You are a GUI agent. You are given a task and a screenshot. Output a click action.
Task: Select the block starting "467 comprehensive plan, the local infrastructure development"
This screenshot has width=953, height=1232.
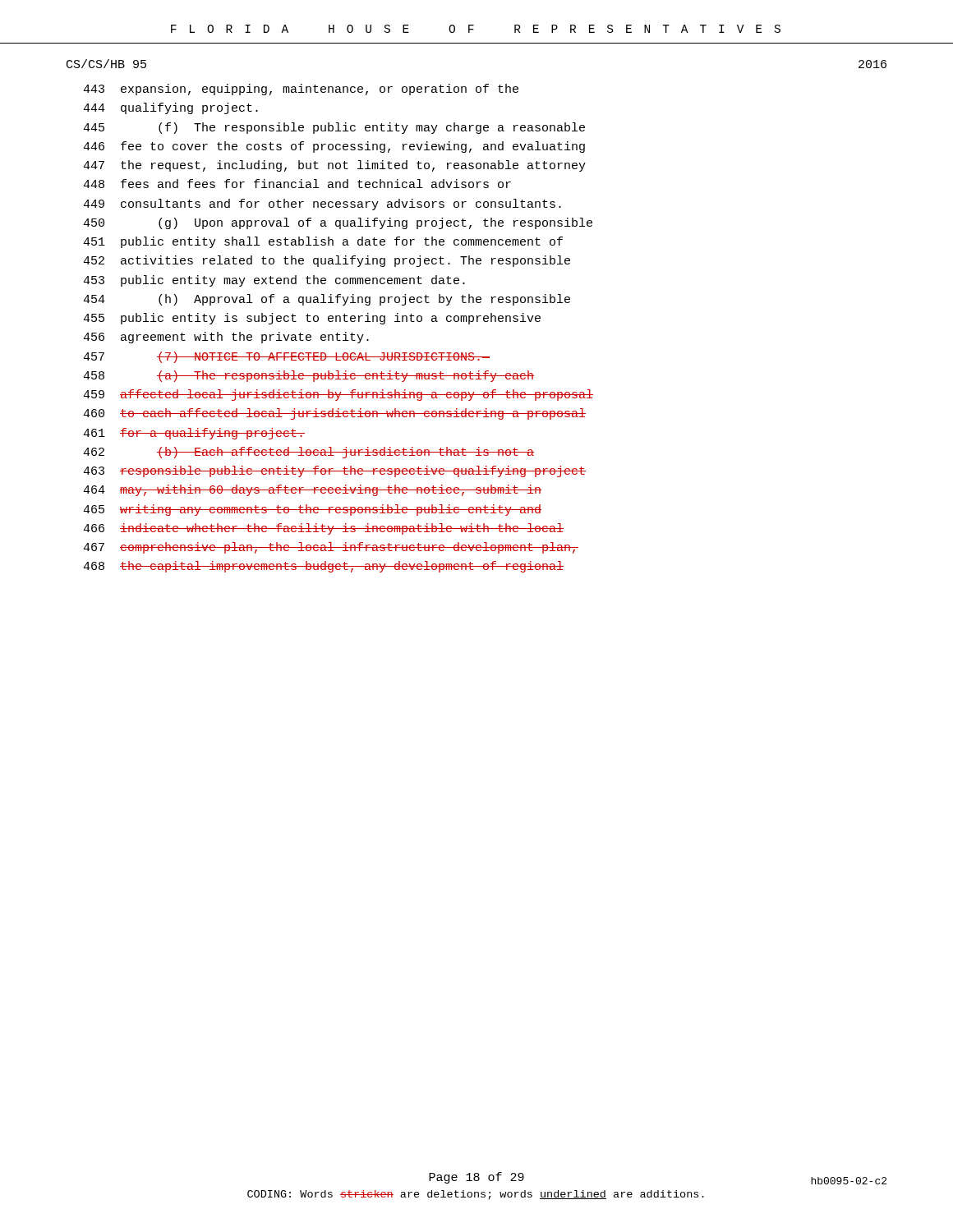(x=476, y=548)
